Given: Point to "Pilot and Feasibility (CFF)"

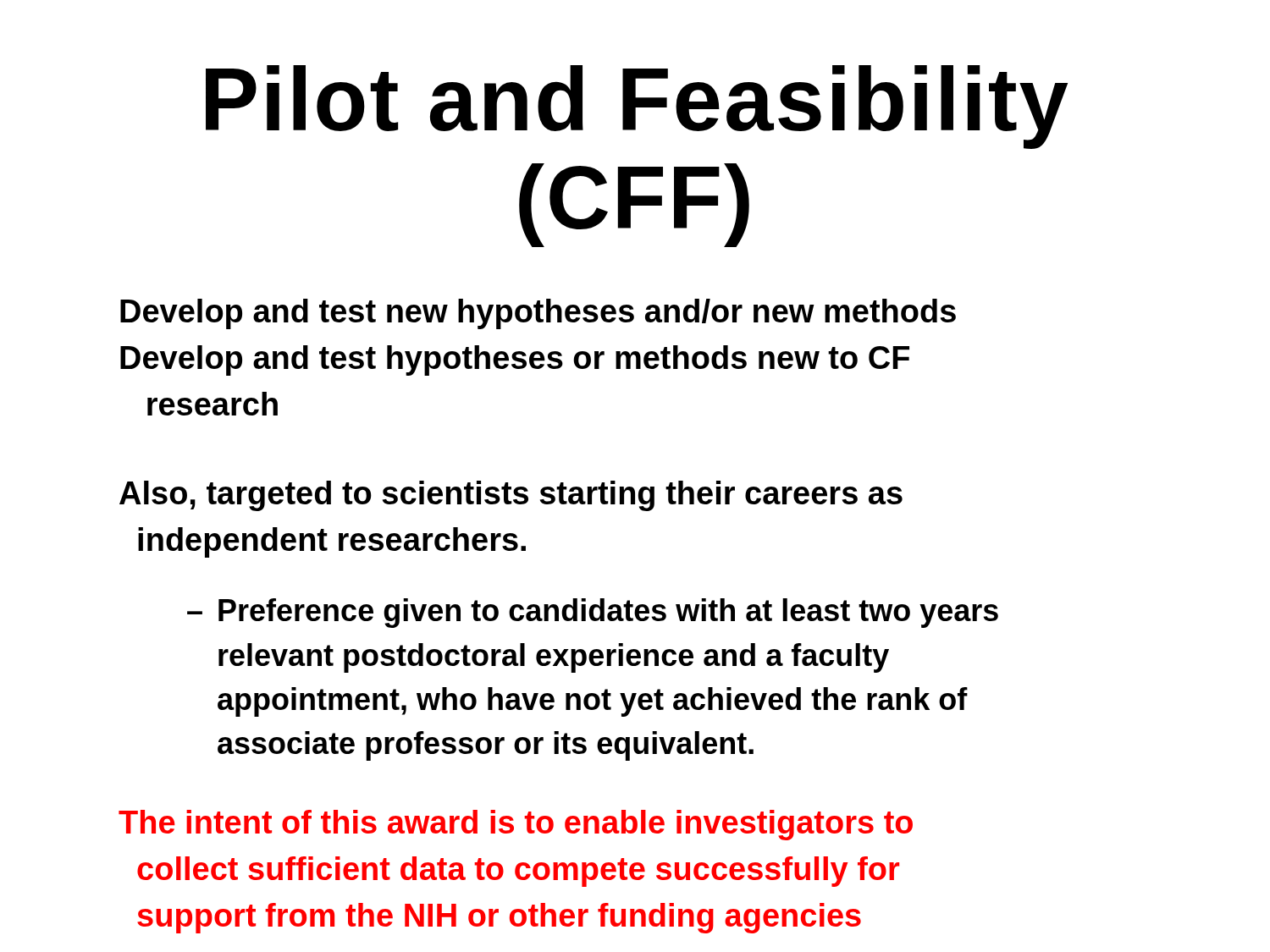Looking at the screenshot, I should click(635, 149).
